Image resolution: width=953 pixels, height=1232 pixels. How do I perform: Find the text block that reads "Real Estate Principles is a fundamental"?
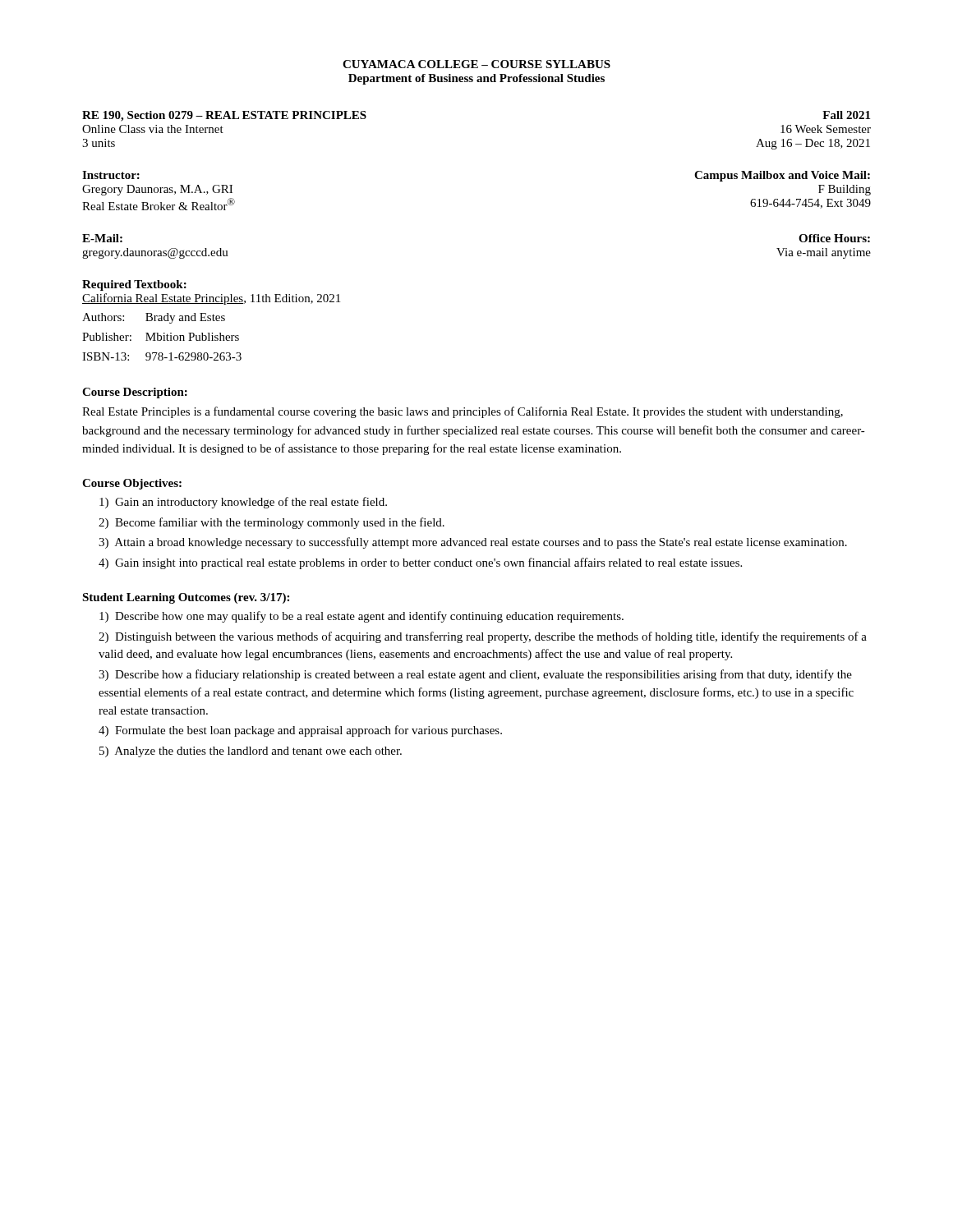click(x=476, y=430)
